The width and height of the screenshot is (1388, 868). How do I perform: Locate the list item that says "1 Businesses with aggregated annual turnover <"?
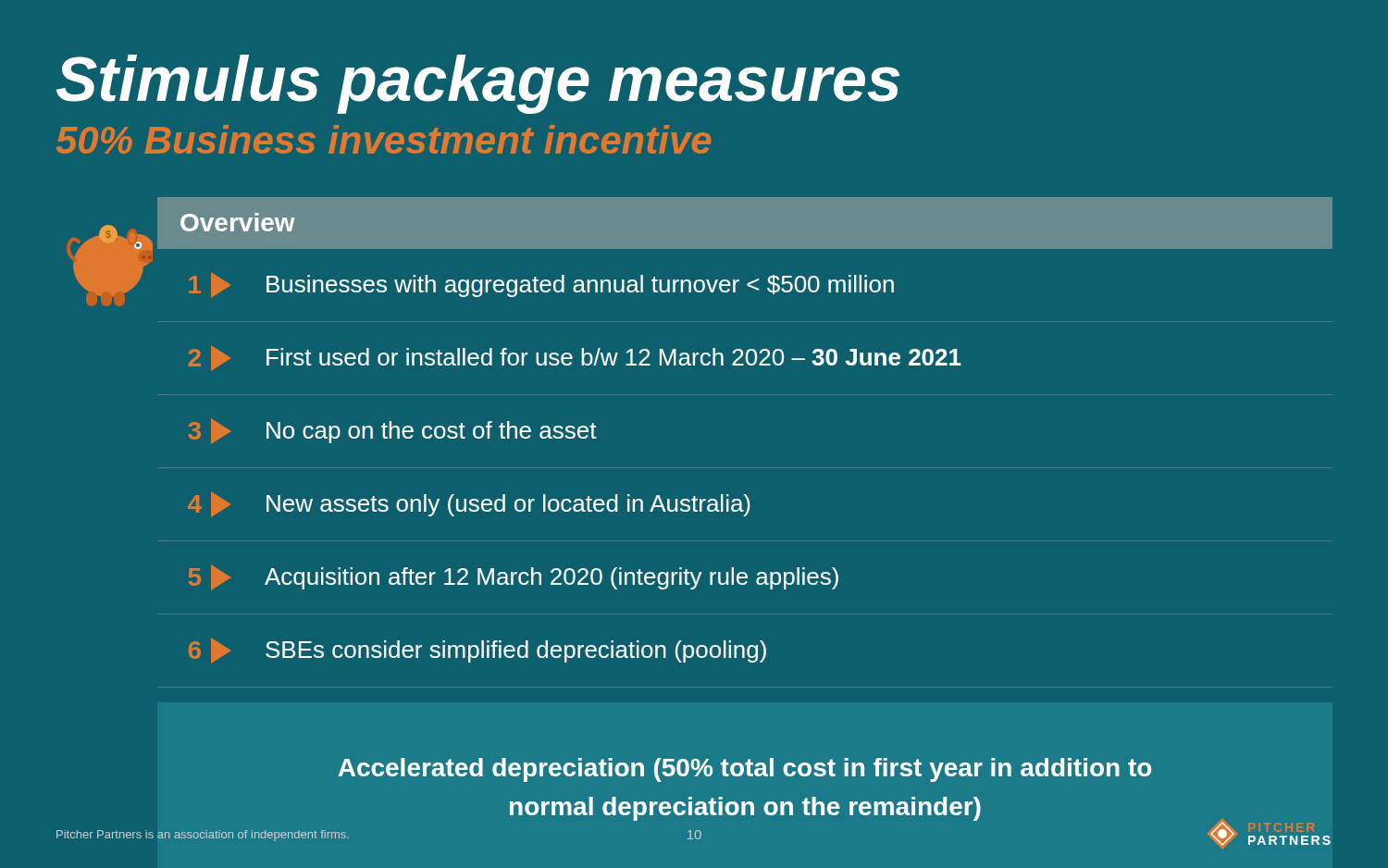(534, 285)
